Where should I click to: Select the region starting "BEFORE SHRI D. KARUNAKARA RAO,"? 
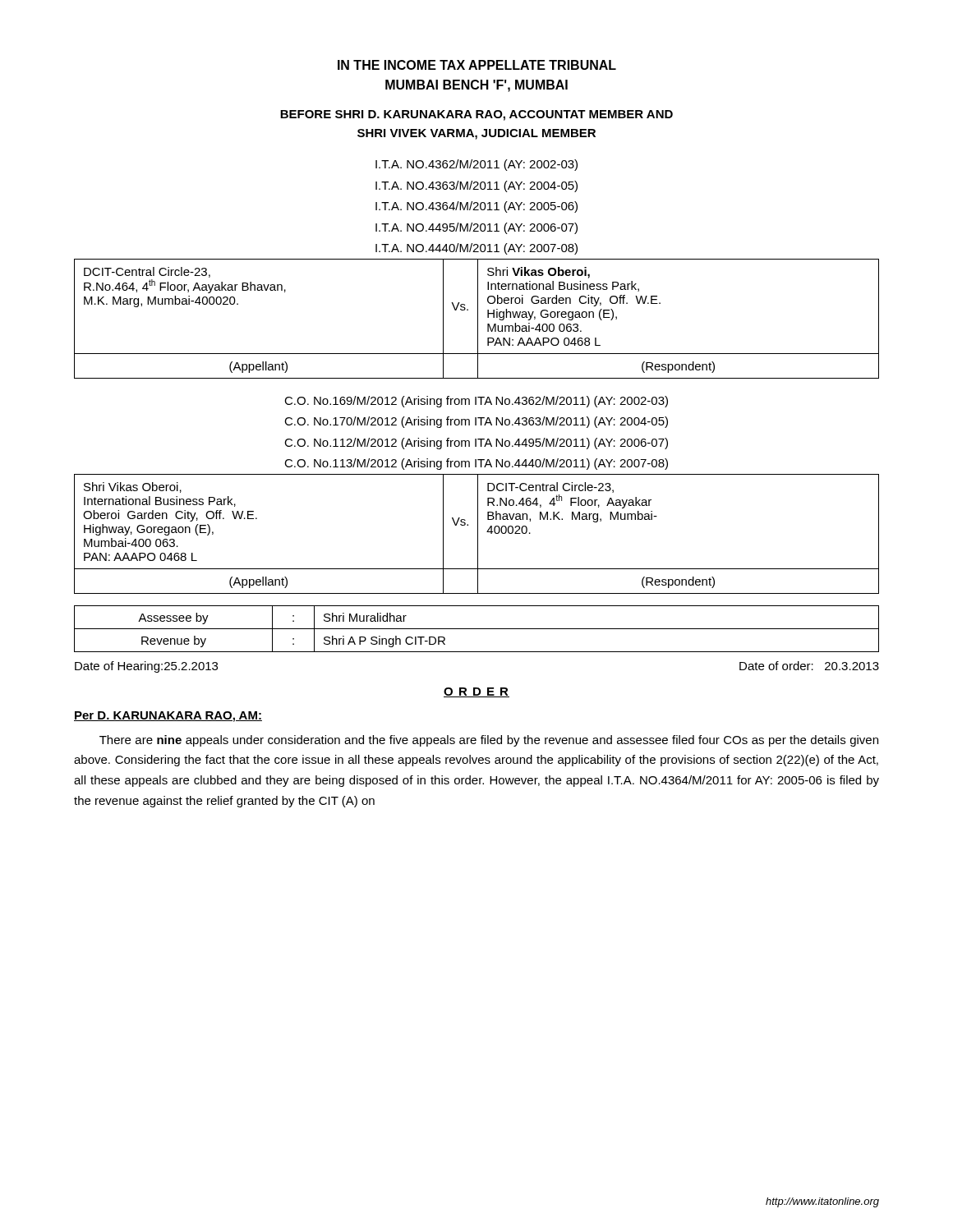(476, 123)
